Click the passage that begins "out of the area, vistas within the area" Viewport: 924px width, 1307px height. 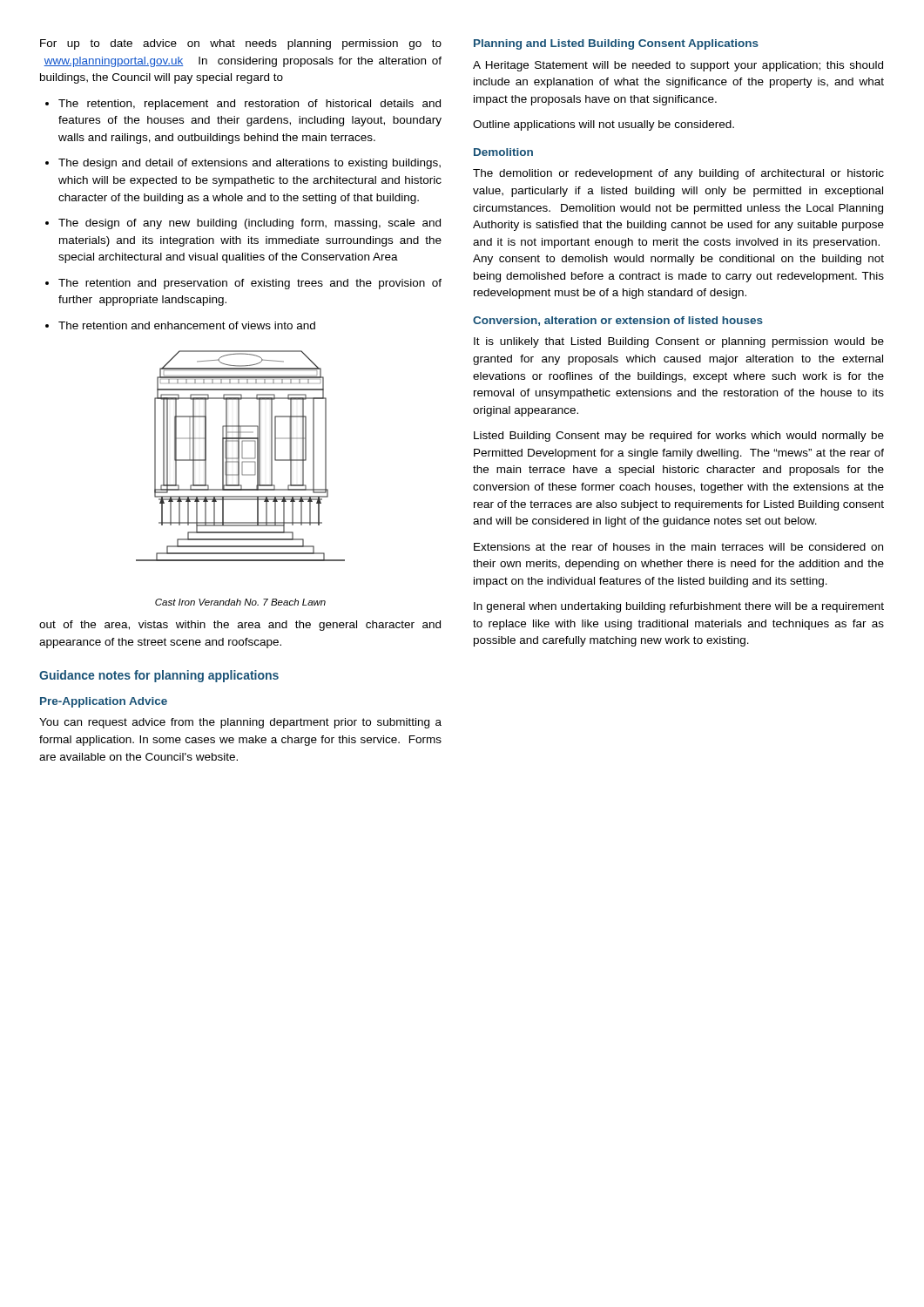click(240, 633)
